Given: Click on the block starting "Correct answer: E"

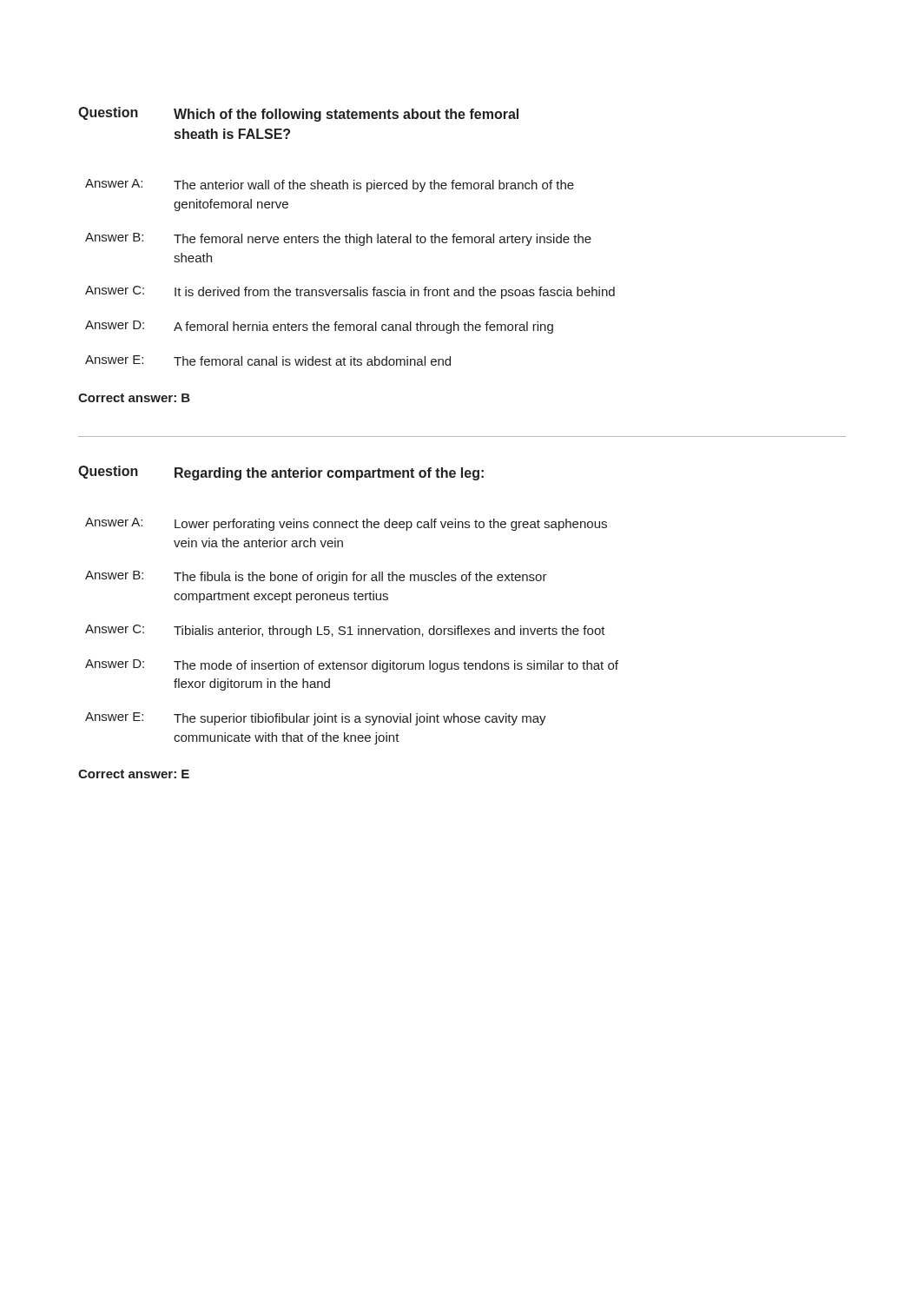Looking at the screenshot, I should click(x=134, y=773).
